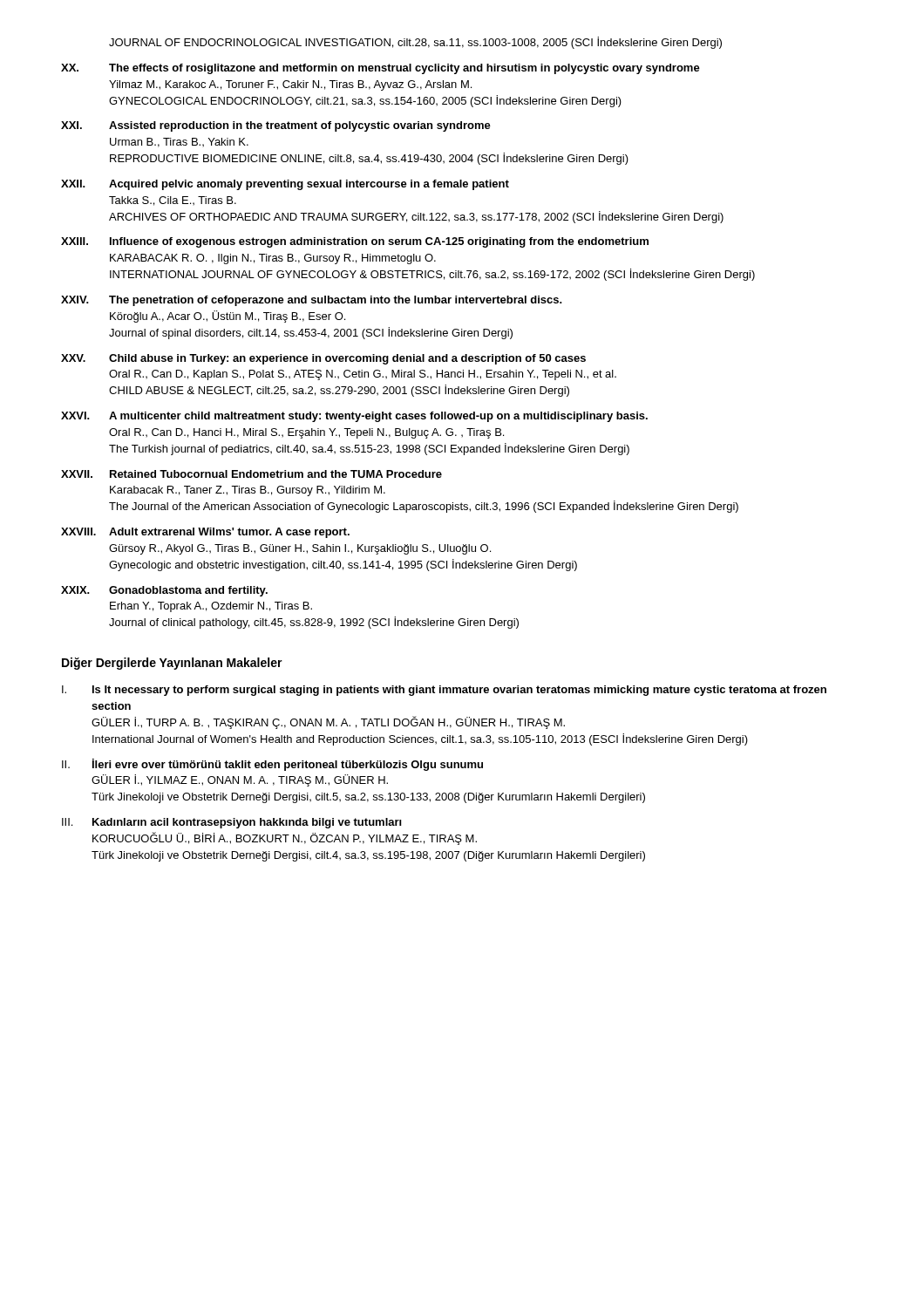Find the text starting "XXVII. Retained Tubocornual Endometrium"
This screenshot has height=1308, width=924.
[x=462, y=491]
